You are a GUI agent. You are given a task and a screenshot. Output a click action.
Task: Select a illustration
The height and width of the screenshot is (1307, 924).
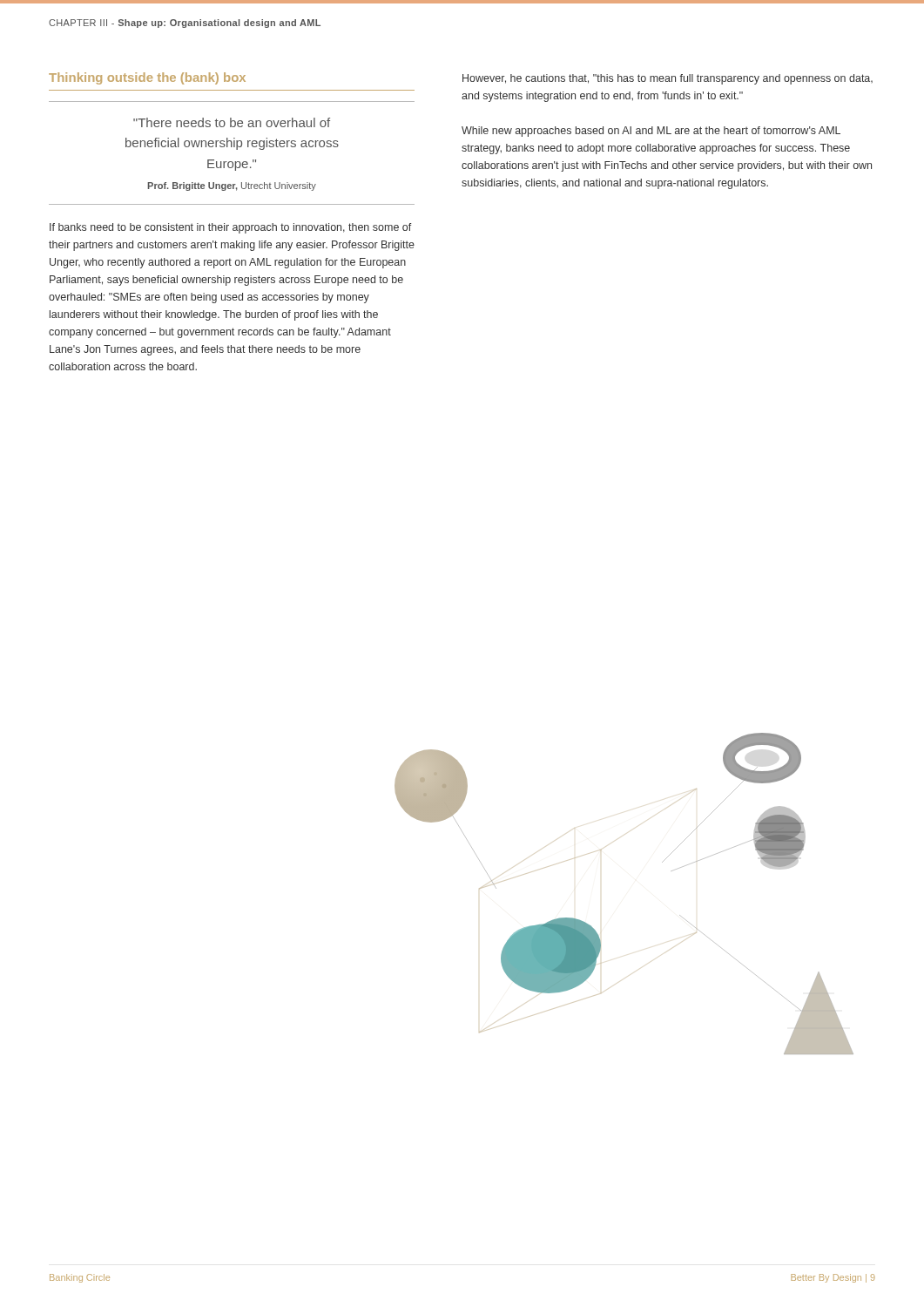click(x=601, y=902)
